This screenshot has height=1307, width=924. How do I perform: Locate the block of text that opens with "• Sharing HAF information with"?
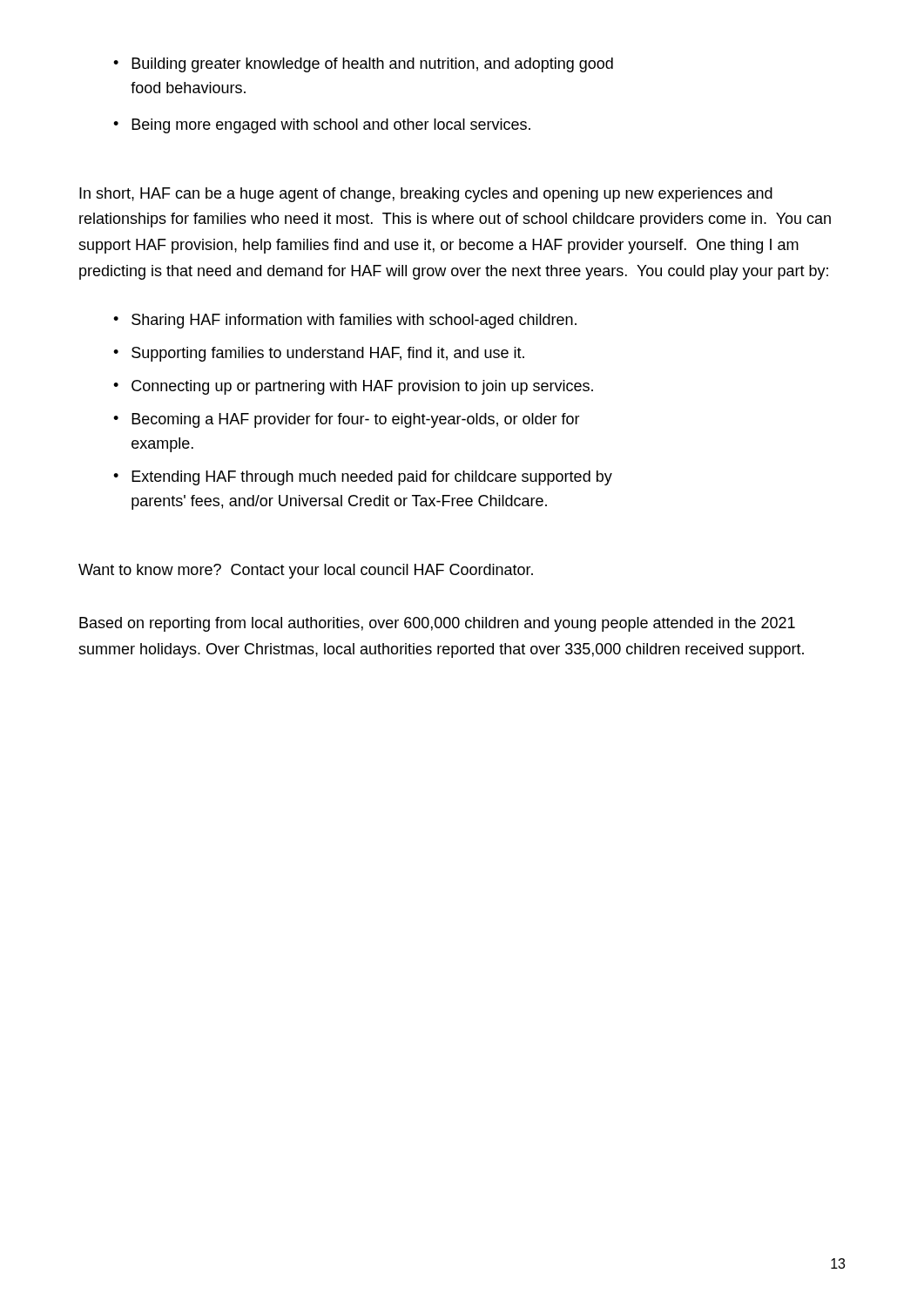point(346,321)
